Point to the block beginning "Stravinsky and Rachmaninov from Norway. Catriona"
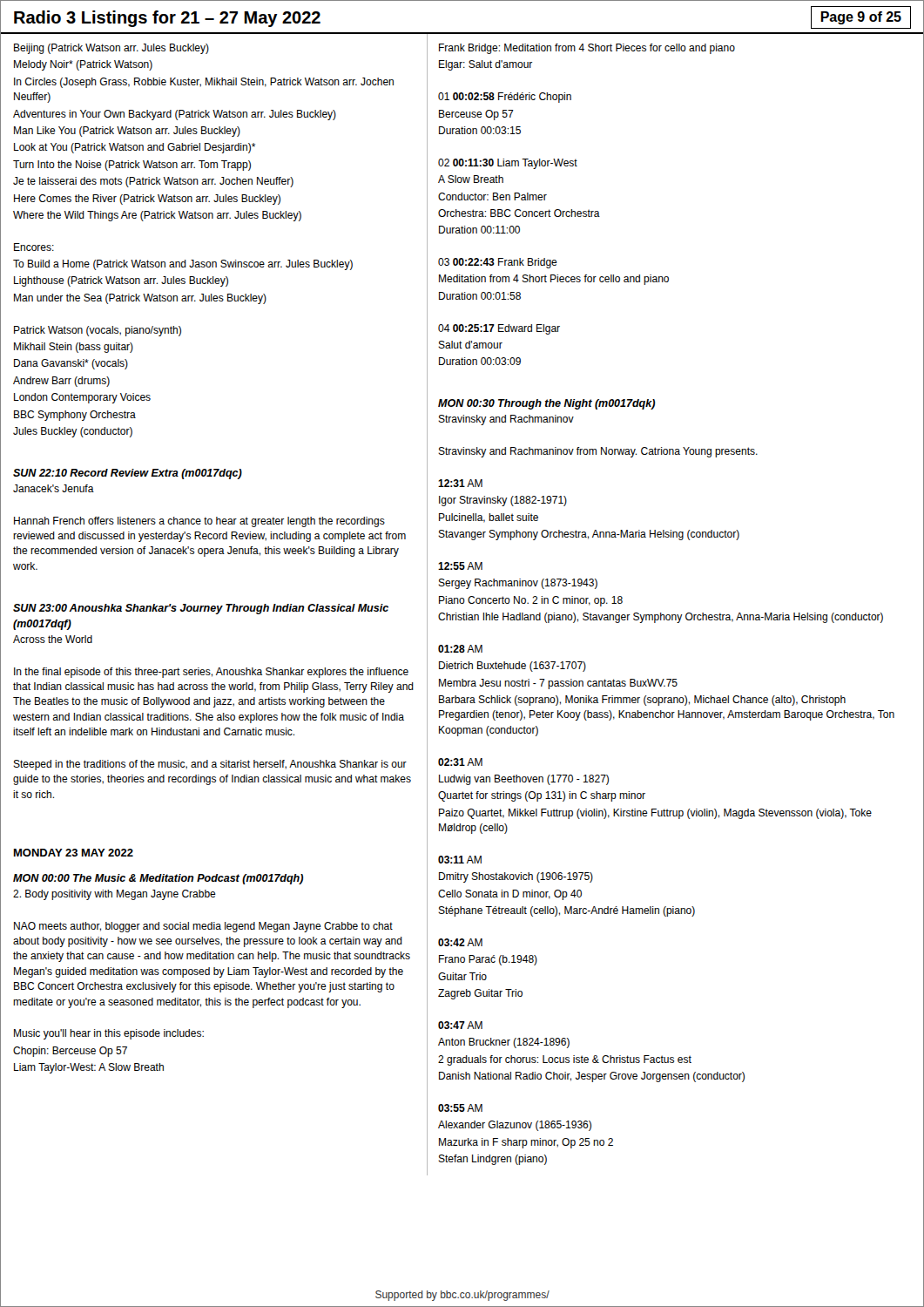This screenshot has height=1307, width=924. pos(668,452)
